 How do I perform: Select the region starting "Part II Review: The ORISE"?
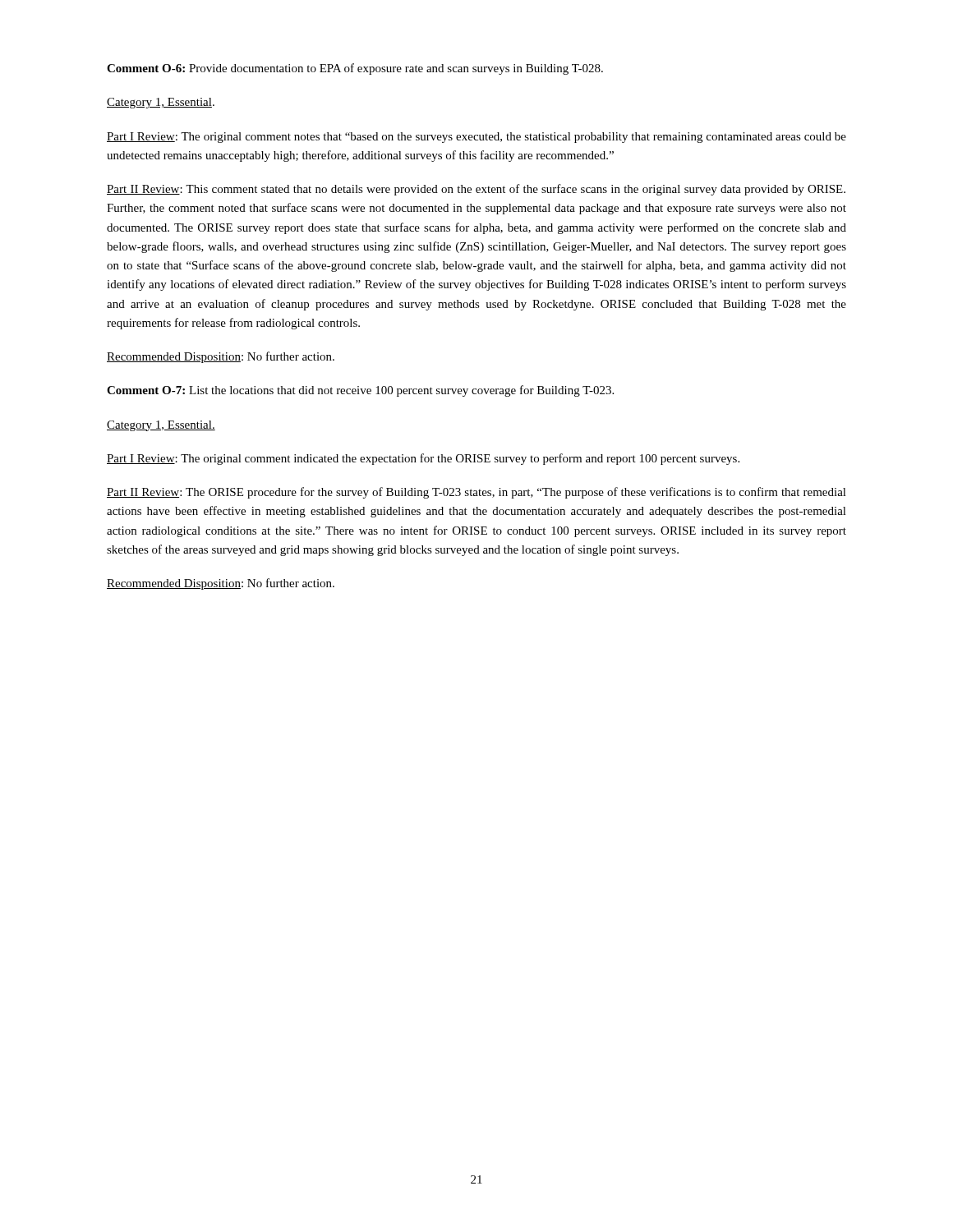[476, 521]
